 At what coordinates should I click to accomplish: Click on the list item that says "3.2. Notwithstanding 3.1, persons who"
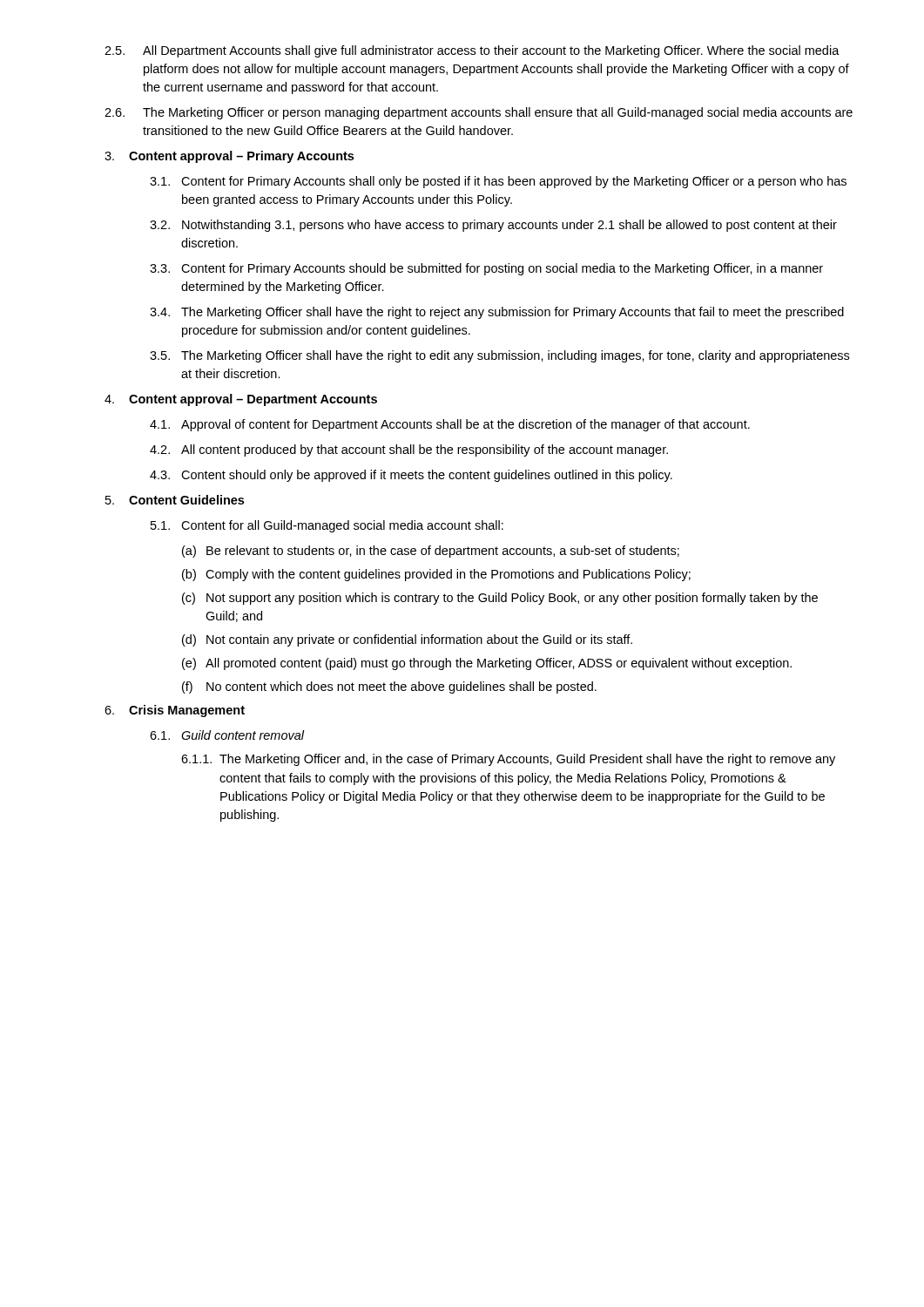[x=502, y=234]
